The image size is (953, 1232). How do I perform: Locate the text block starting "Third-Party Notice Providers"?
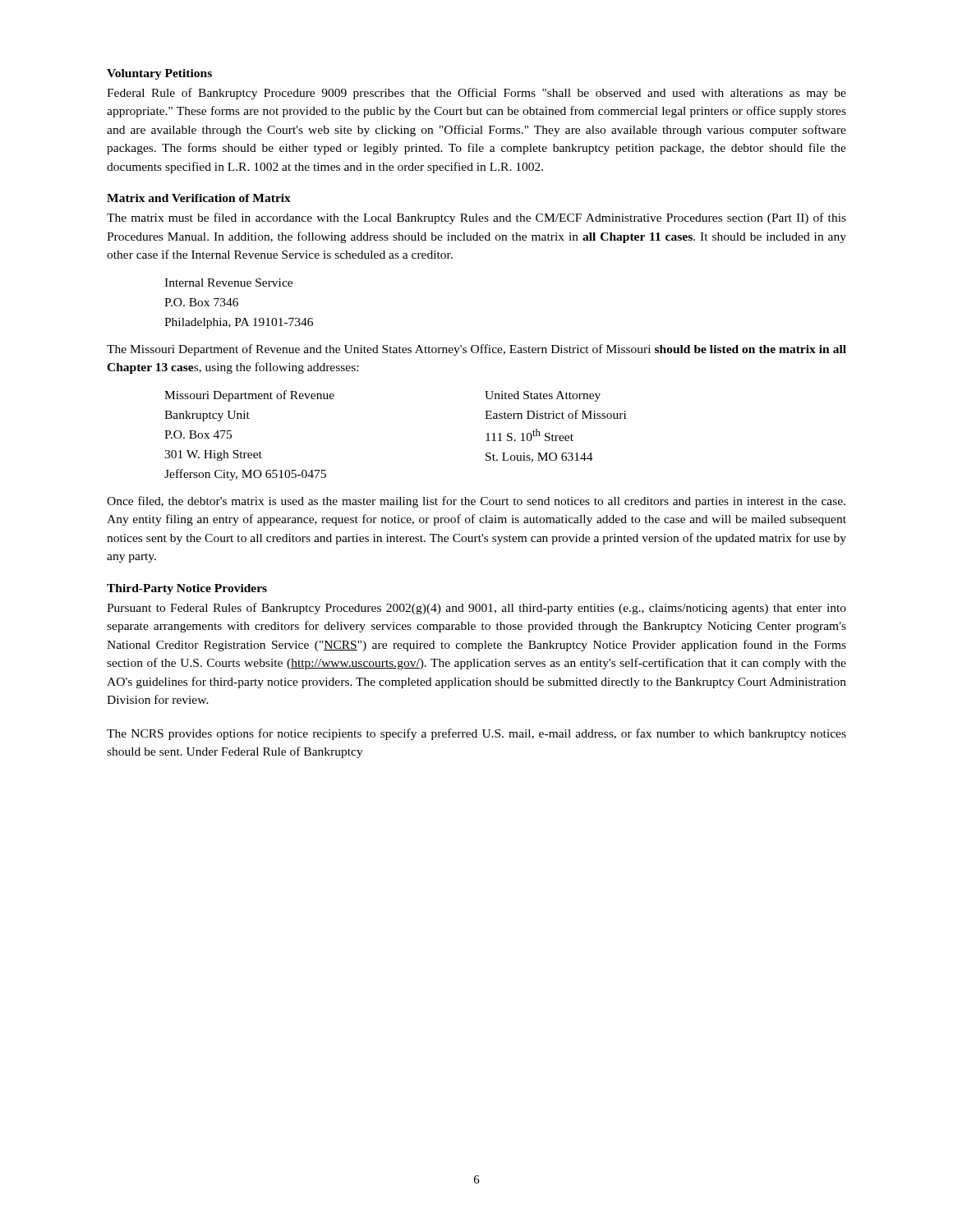[x=187, y=587]
